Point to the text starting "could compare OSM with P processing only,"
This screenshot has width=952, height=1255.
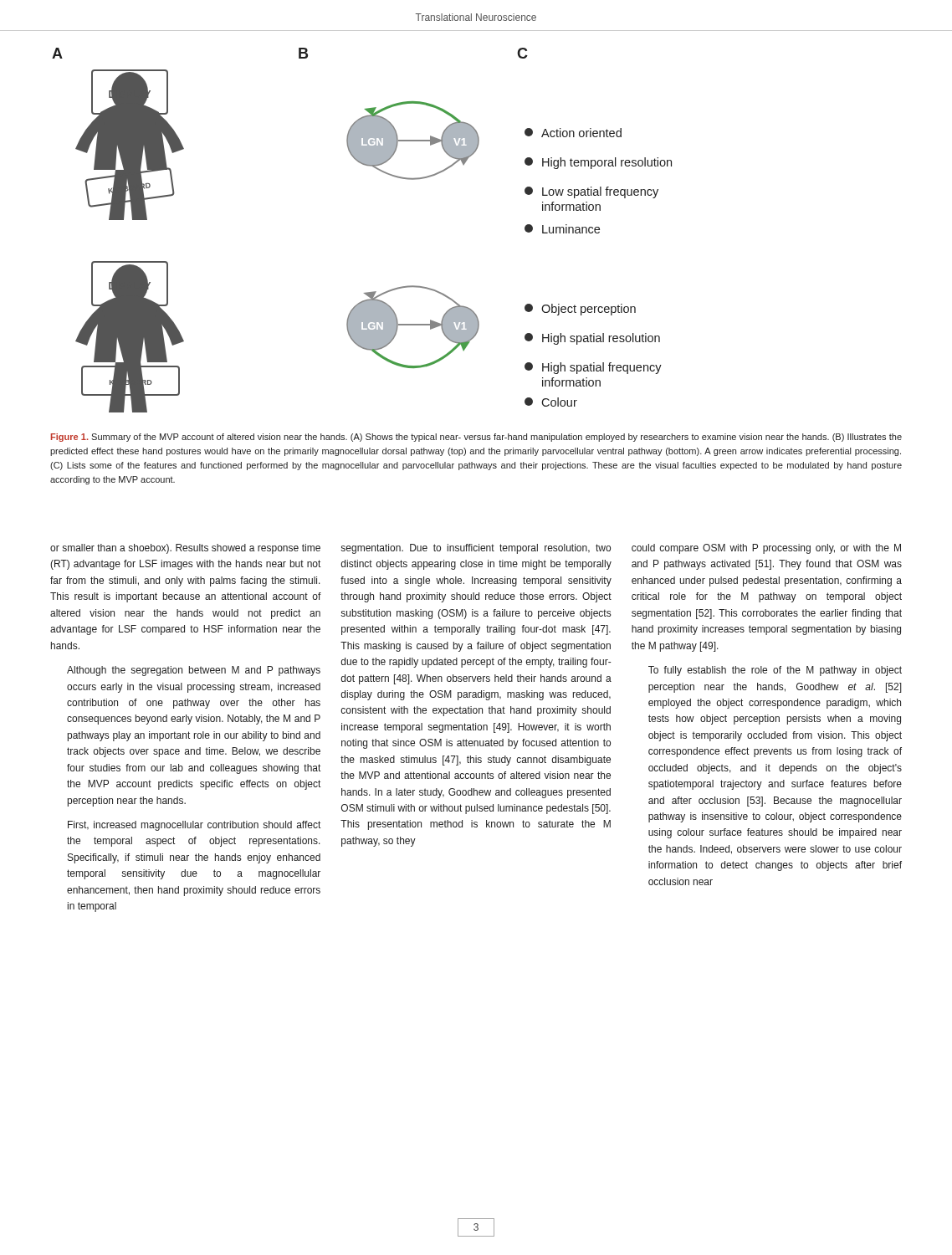(767, 715)
